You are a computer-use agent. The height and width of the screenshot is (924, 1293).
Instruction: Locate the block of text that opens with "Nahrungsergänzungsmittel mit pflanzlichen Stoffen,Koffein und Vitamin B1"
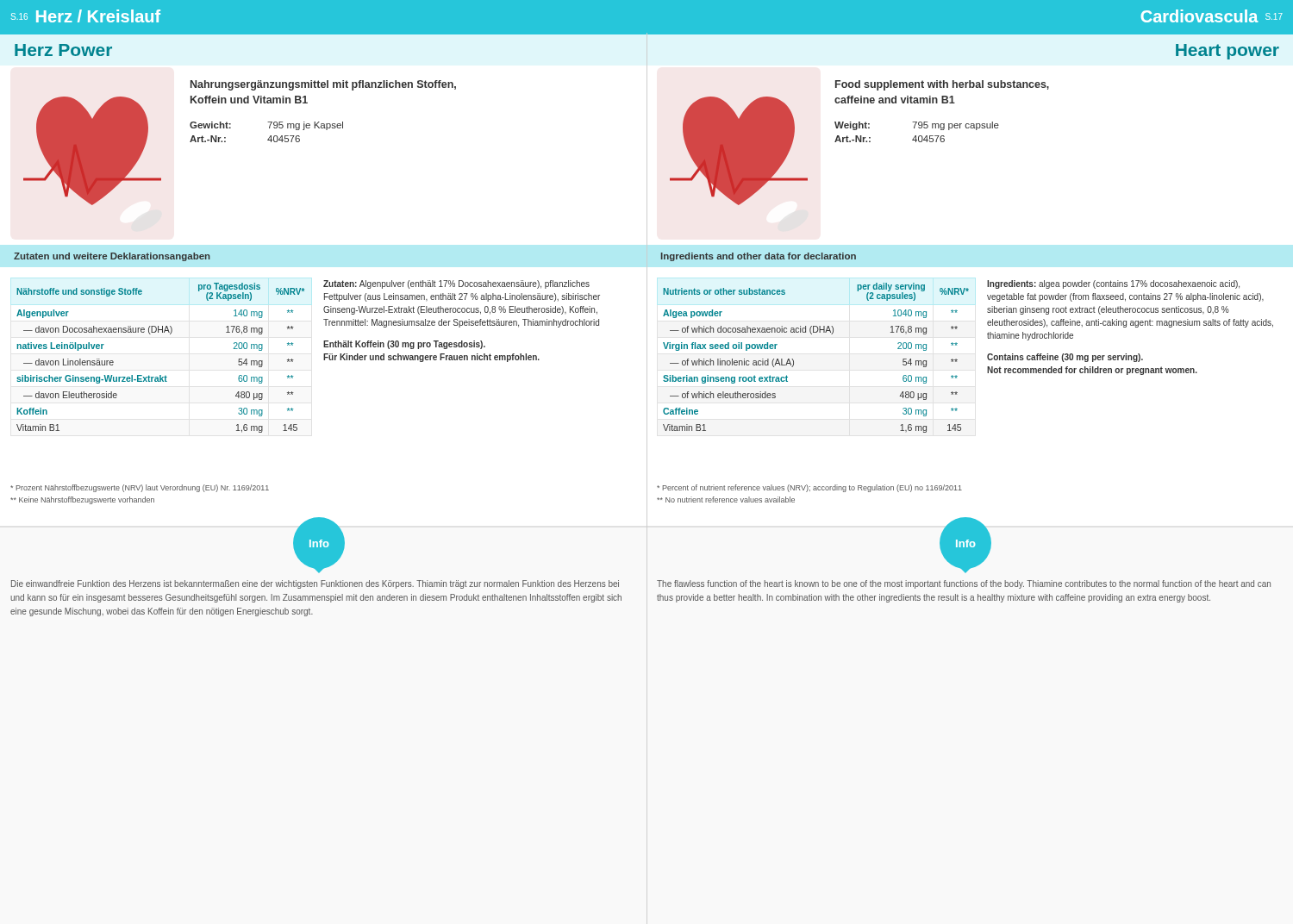pyautogui.click(x=323, y=85)
